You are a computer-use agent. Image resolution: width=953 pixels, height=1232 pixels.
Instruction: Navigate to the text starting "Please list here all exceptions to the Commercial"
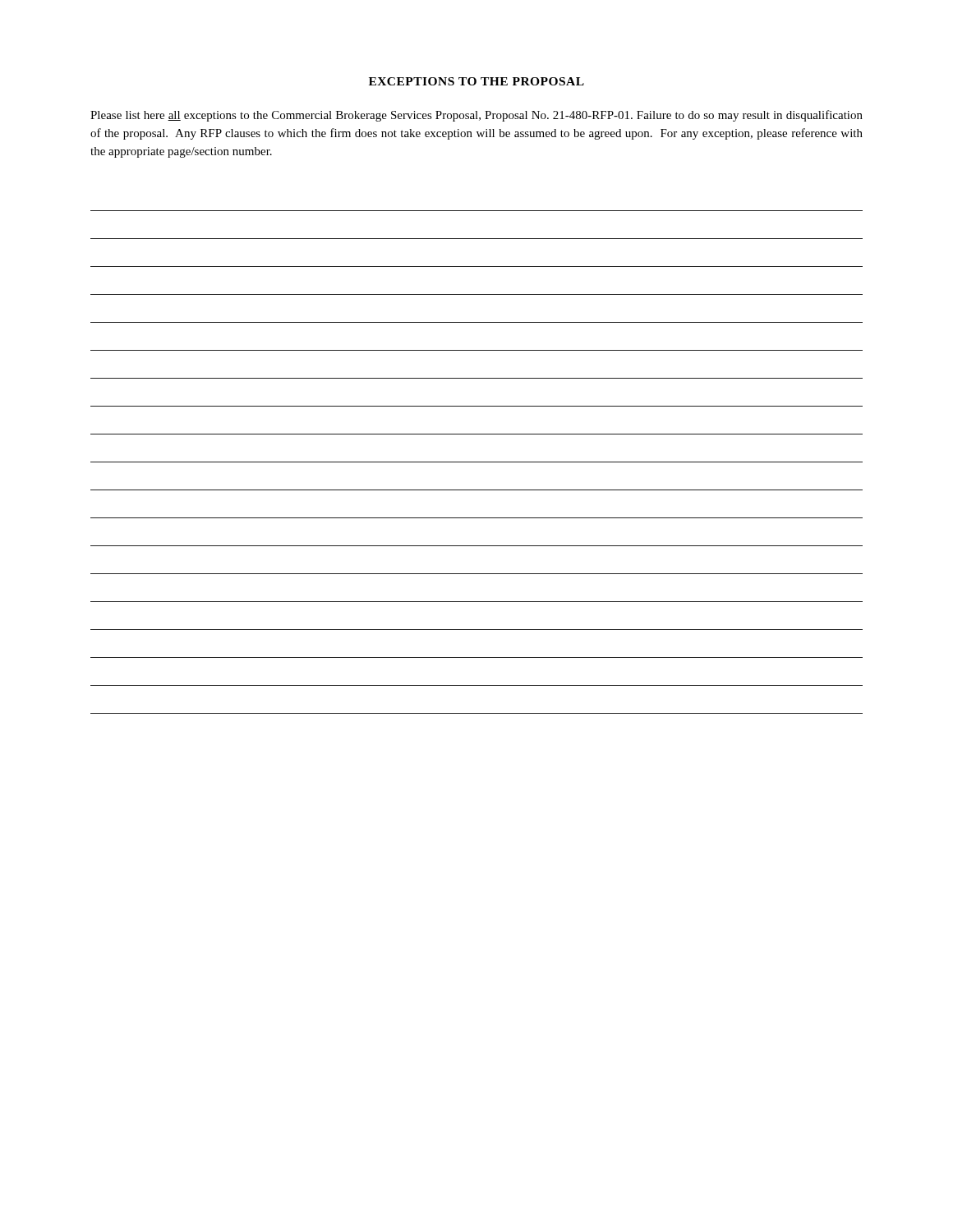(476, 133)
